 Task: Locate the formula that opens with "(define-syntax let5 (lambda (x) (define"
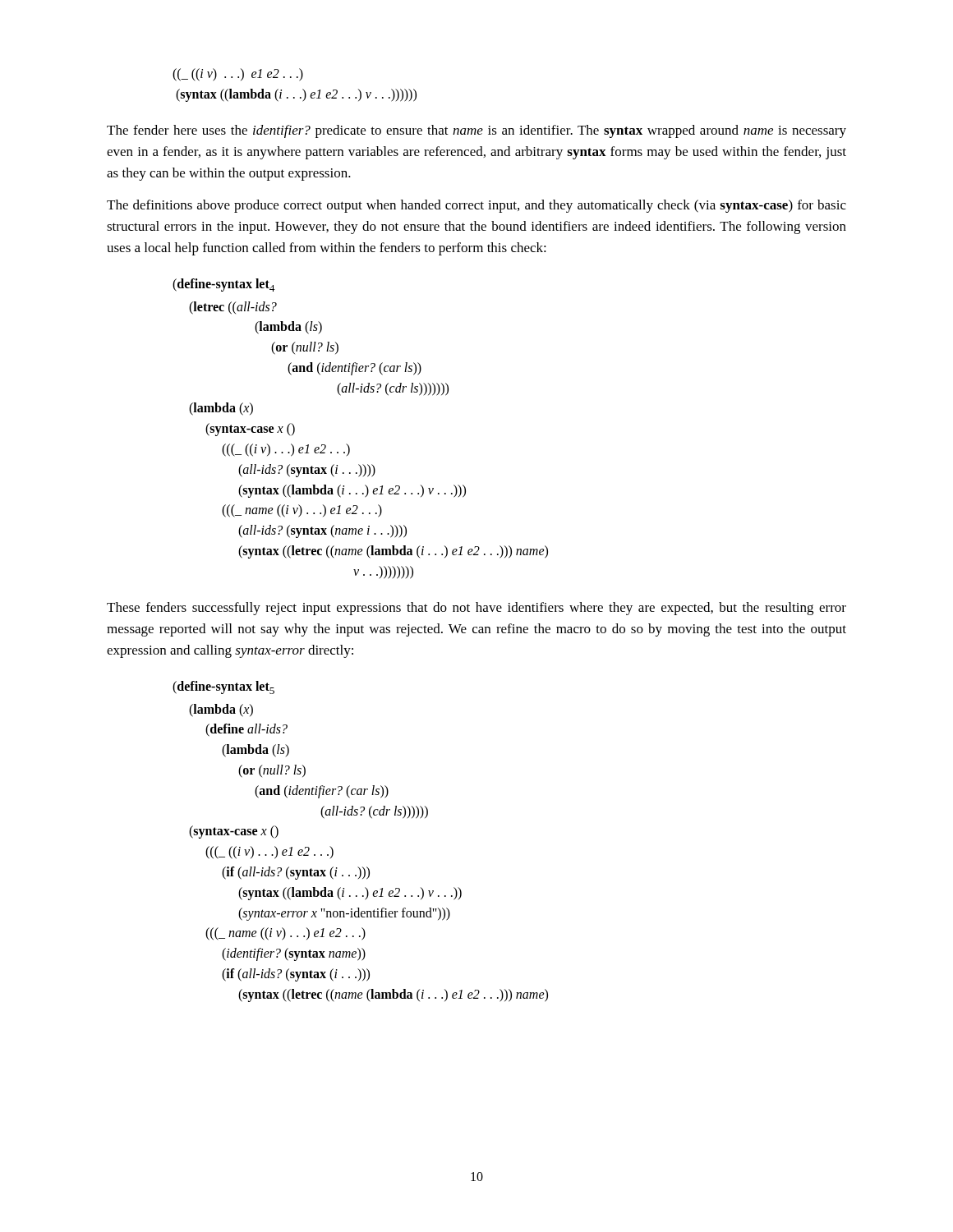pos(223,687)
